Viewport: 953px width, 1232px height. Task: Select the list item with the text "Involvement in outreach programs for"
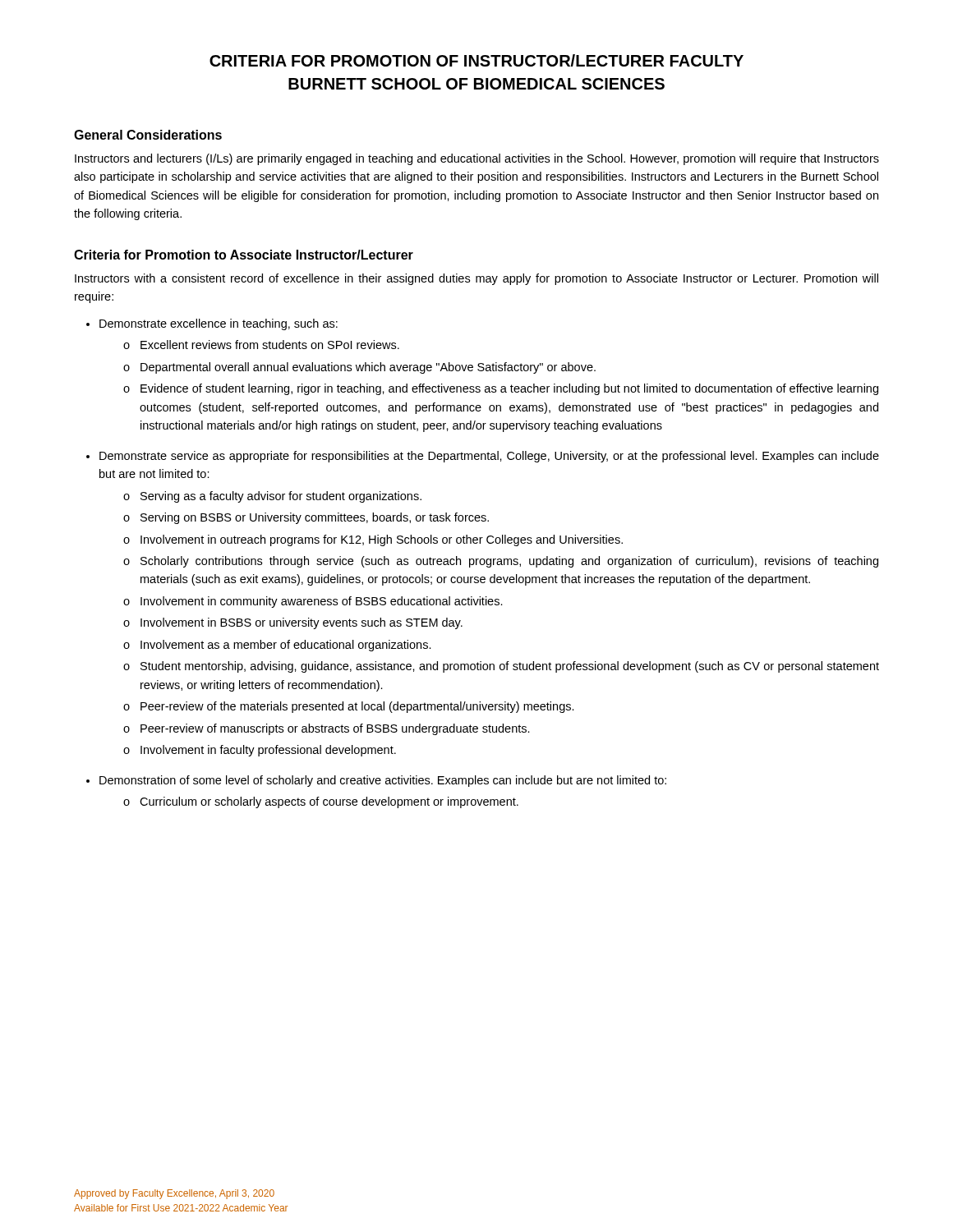pos(382,539)
